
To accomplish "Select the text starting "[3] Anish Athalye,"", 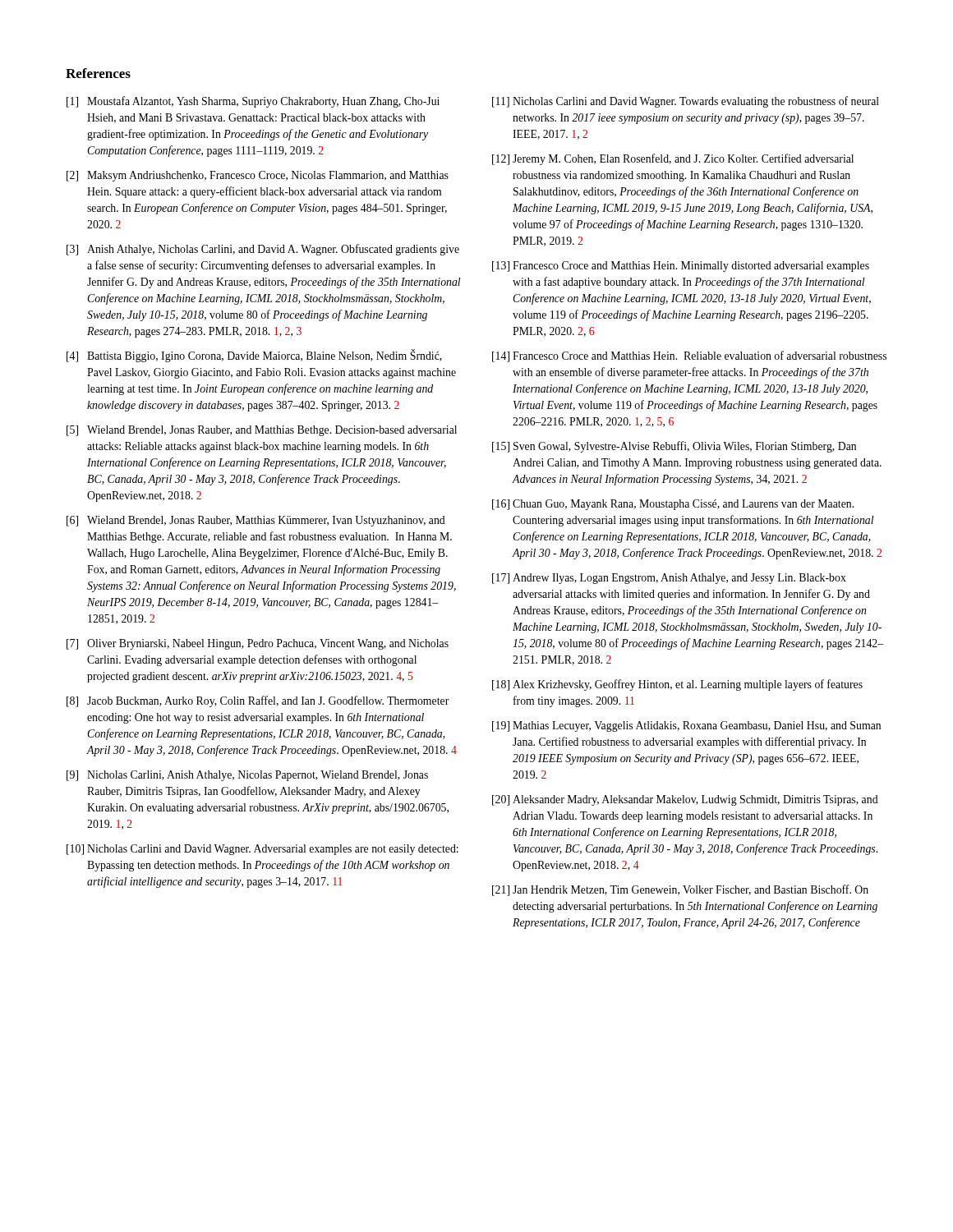I will (264, 291).
